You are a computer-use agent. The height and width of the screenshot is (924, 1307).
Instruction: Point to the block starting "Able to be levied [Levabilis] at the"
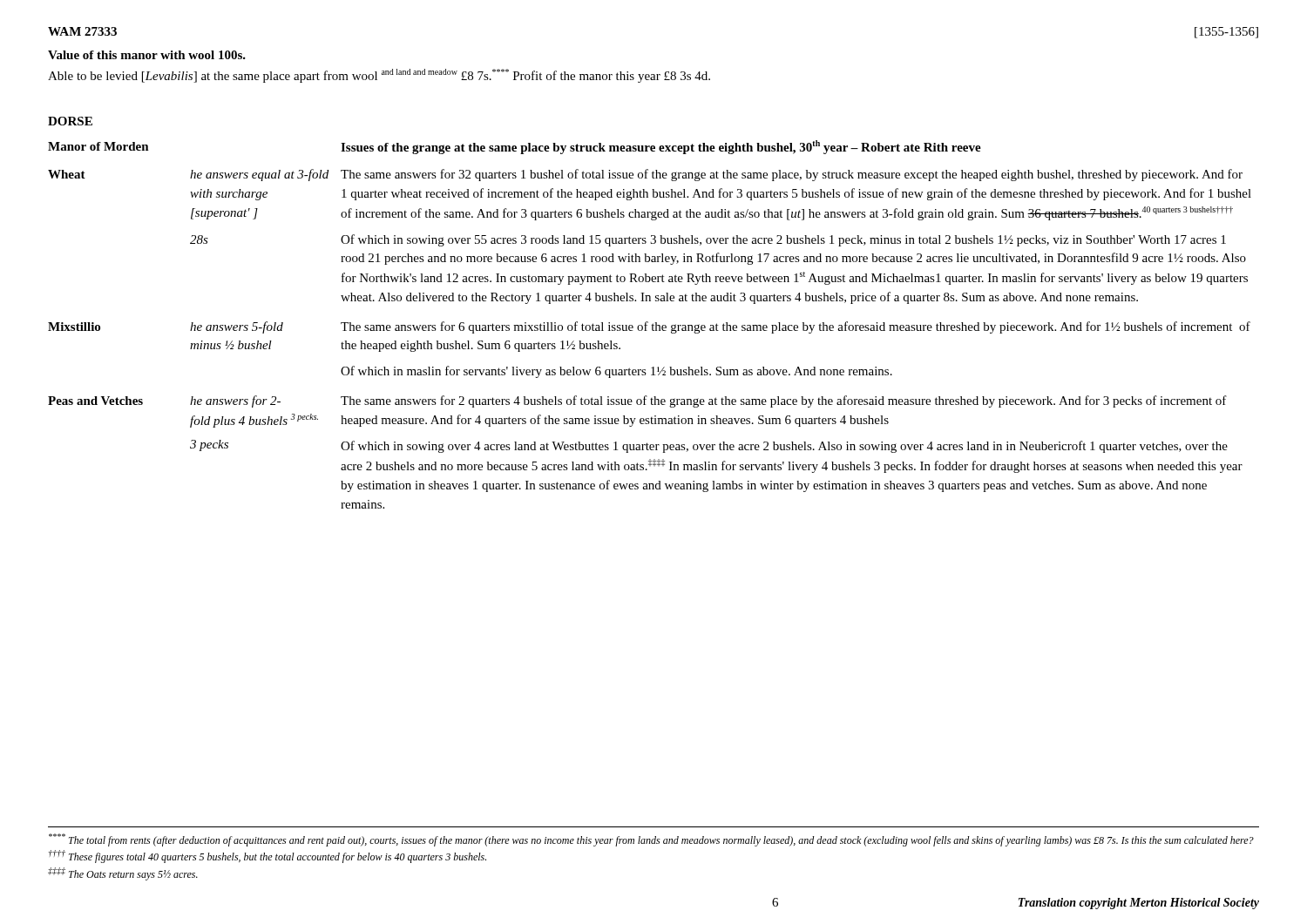(x=380, y=75)
